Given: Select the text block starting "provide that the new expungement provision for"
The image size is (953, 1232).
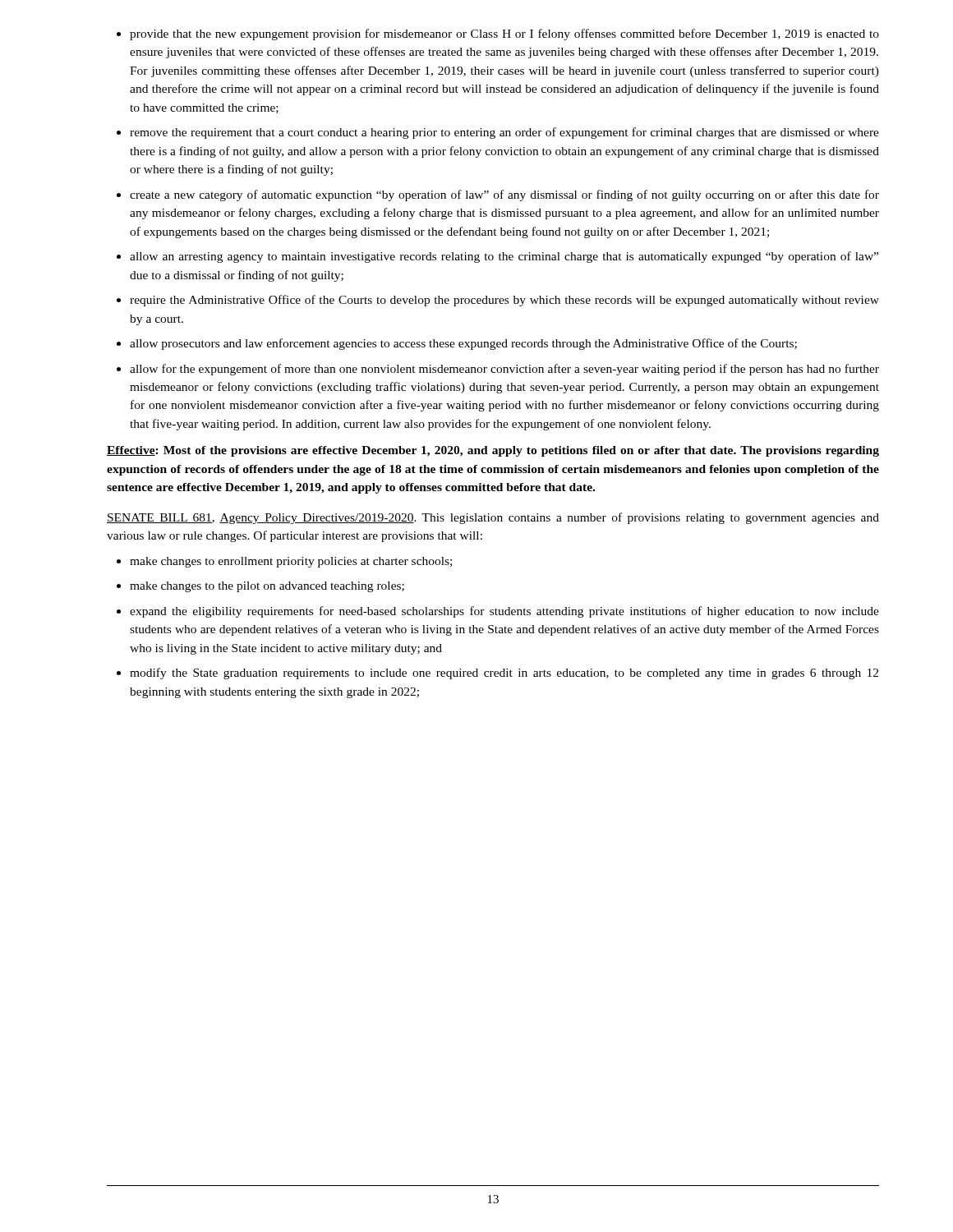Looking at the screenshot, I should 504,71.
